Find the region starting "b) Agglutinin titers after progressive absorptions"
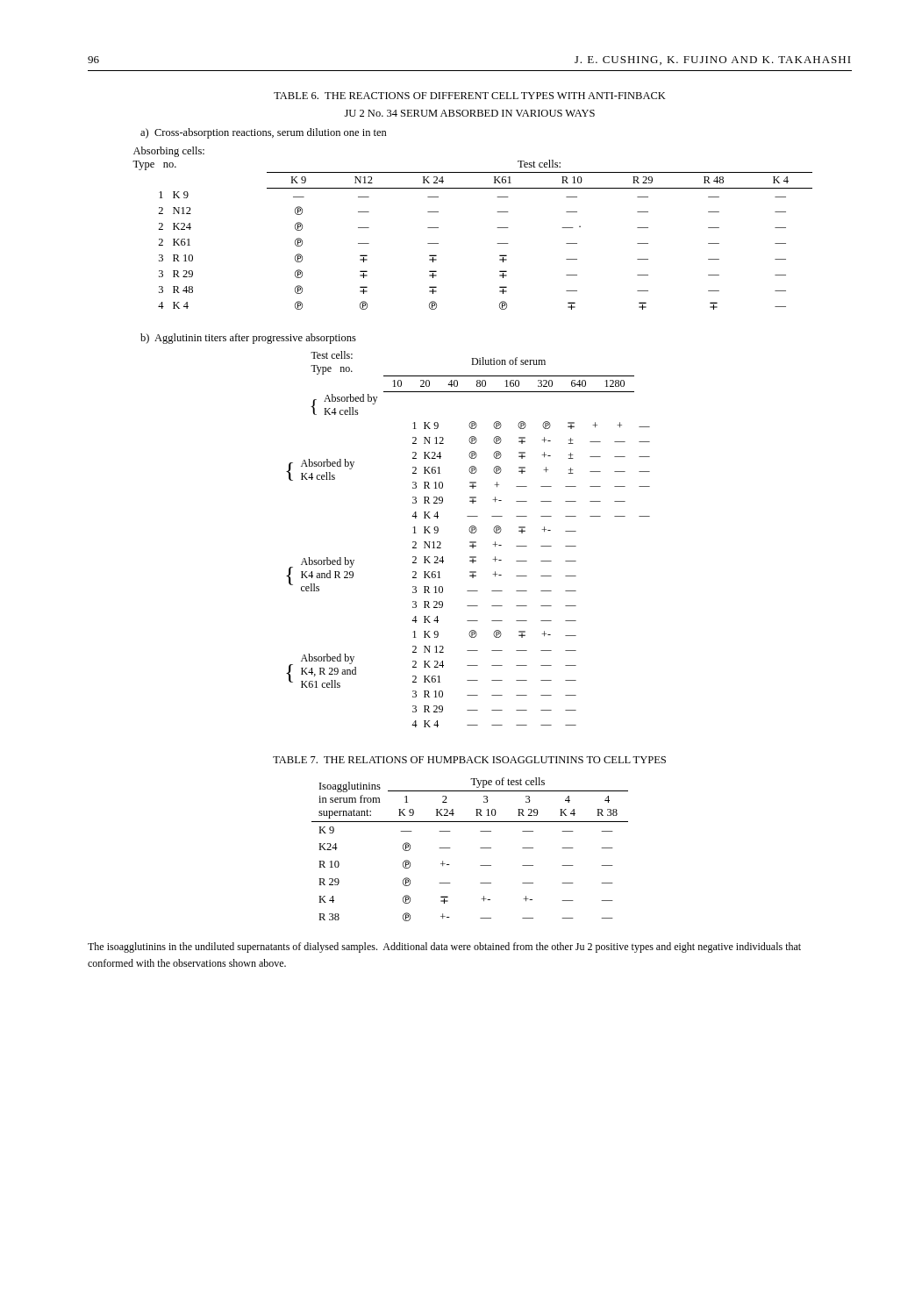Screen dimensions: 1316x922 [248, 337]
